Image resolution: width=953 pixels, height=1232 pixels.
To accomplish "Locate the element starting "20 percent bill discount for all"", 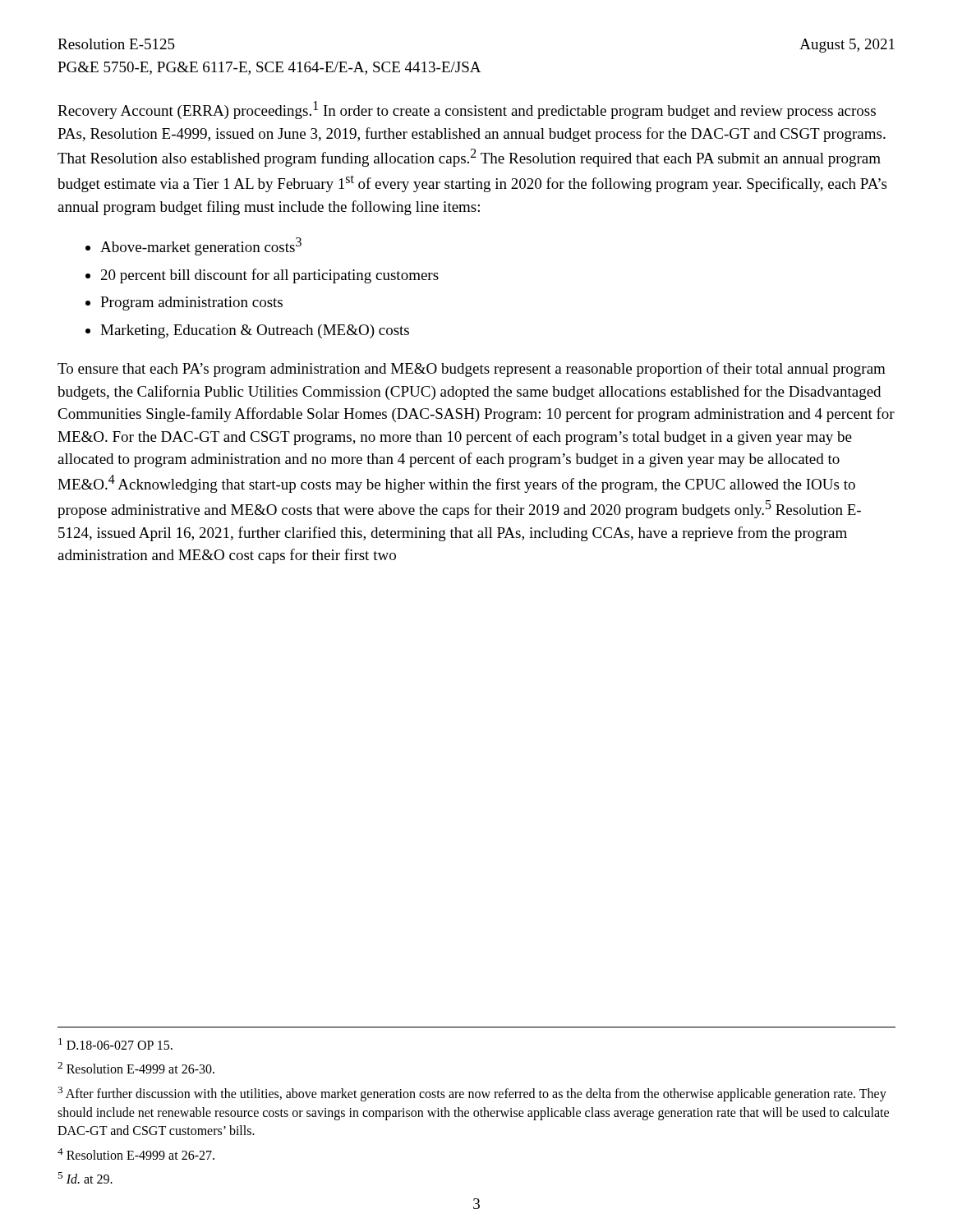I will click(x=270, y=274).
